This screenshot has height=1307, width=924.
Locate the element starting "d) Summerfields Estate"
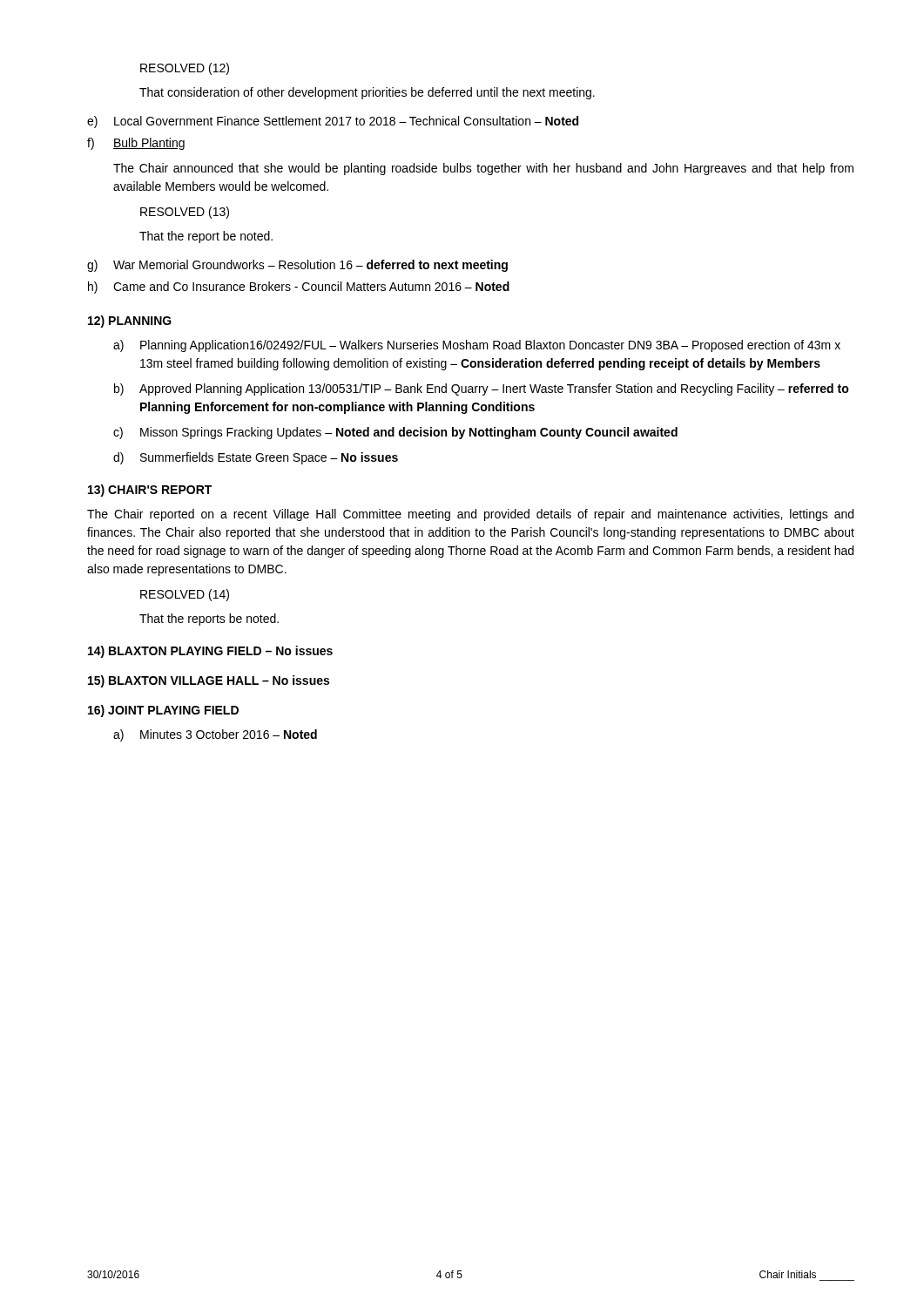(x=256, y=458)
